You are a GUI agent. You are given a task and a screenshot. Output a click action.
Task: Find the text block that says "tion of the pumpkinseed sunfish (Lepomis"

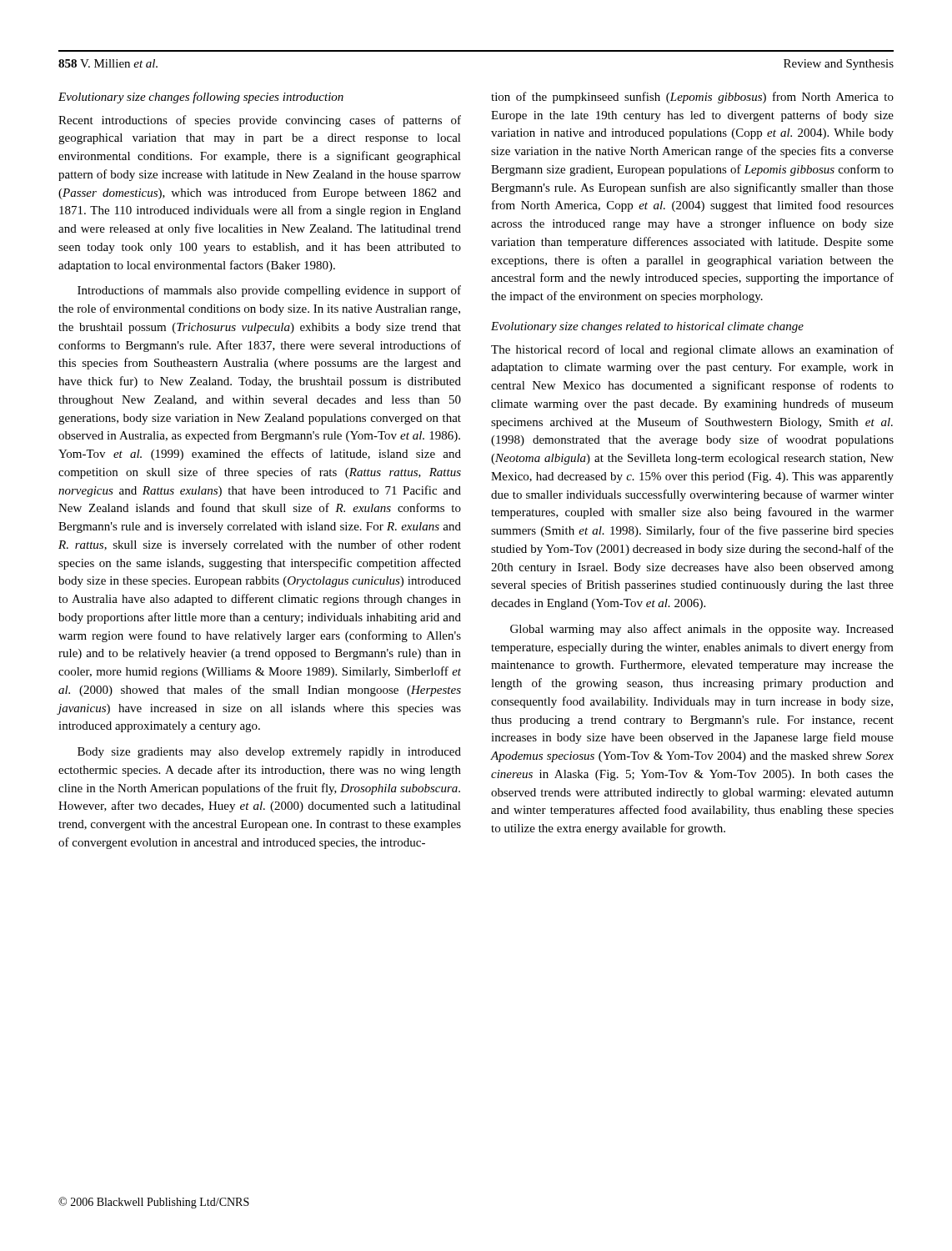[692, 197]
